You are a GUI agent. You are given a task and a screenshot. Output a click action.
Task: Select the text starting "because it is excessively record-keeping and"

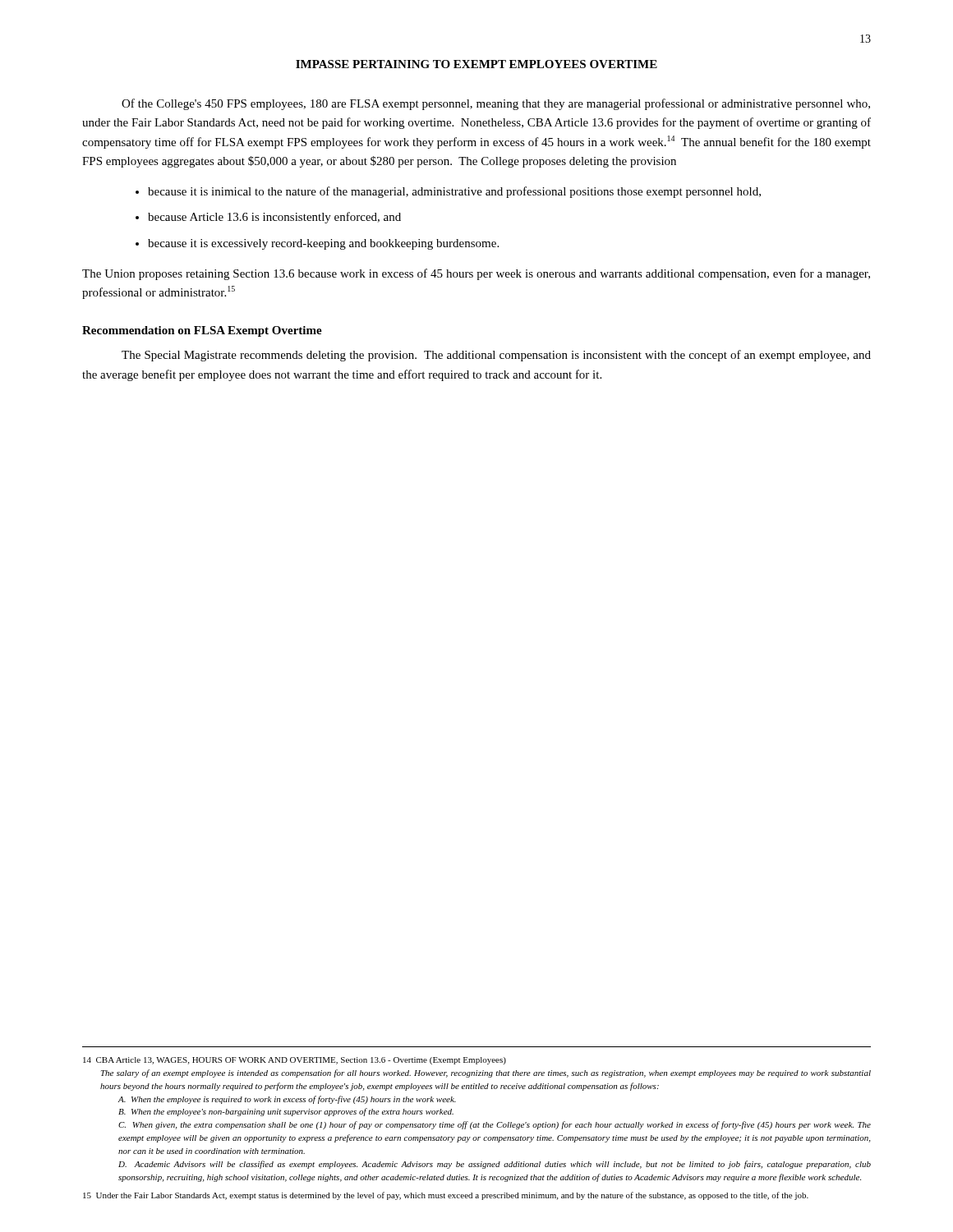324,243
